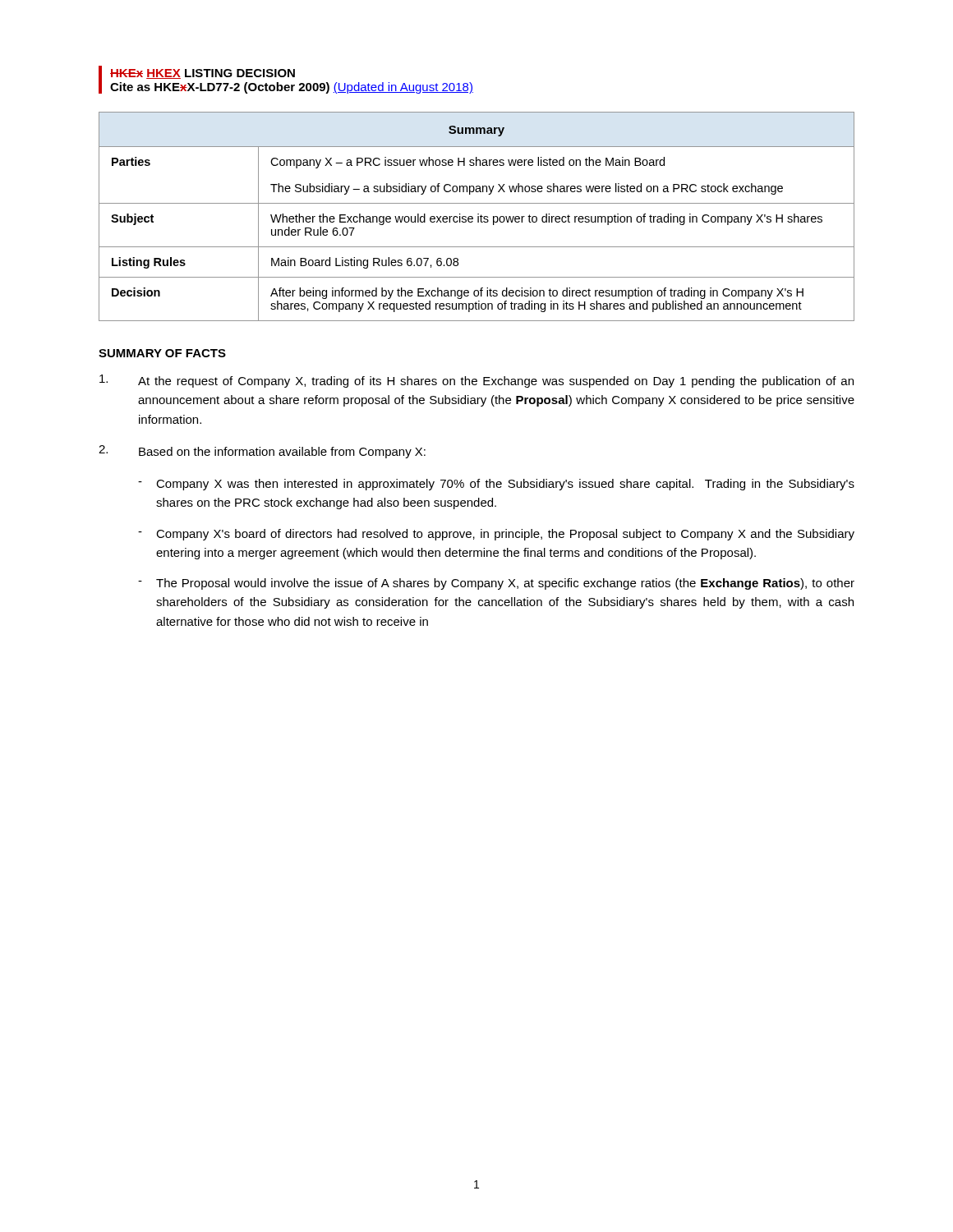The height and width of the screenshot is (1232, 953).
Task: Navigate to the passage starting "SUMMARY OF FACTS"
Action: click(x=162, y=353)
